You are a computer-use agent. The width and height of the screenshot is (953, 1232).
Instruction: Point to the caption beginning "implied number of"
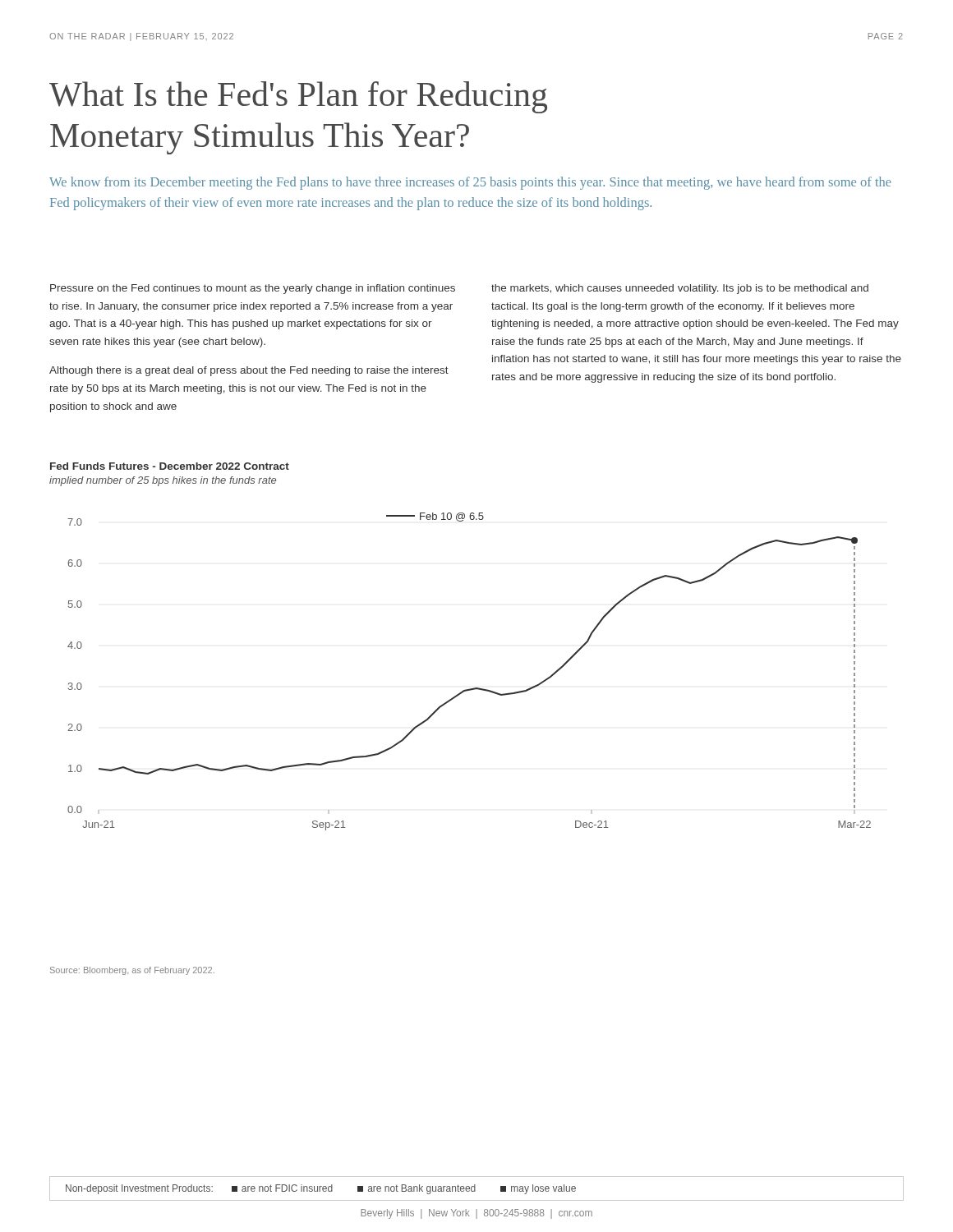coord(163,481)
